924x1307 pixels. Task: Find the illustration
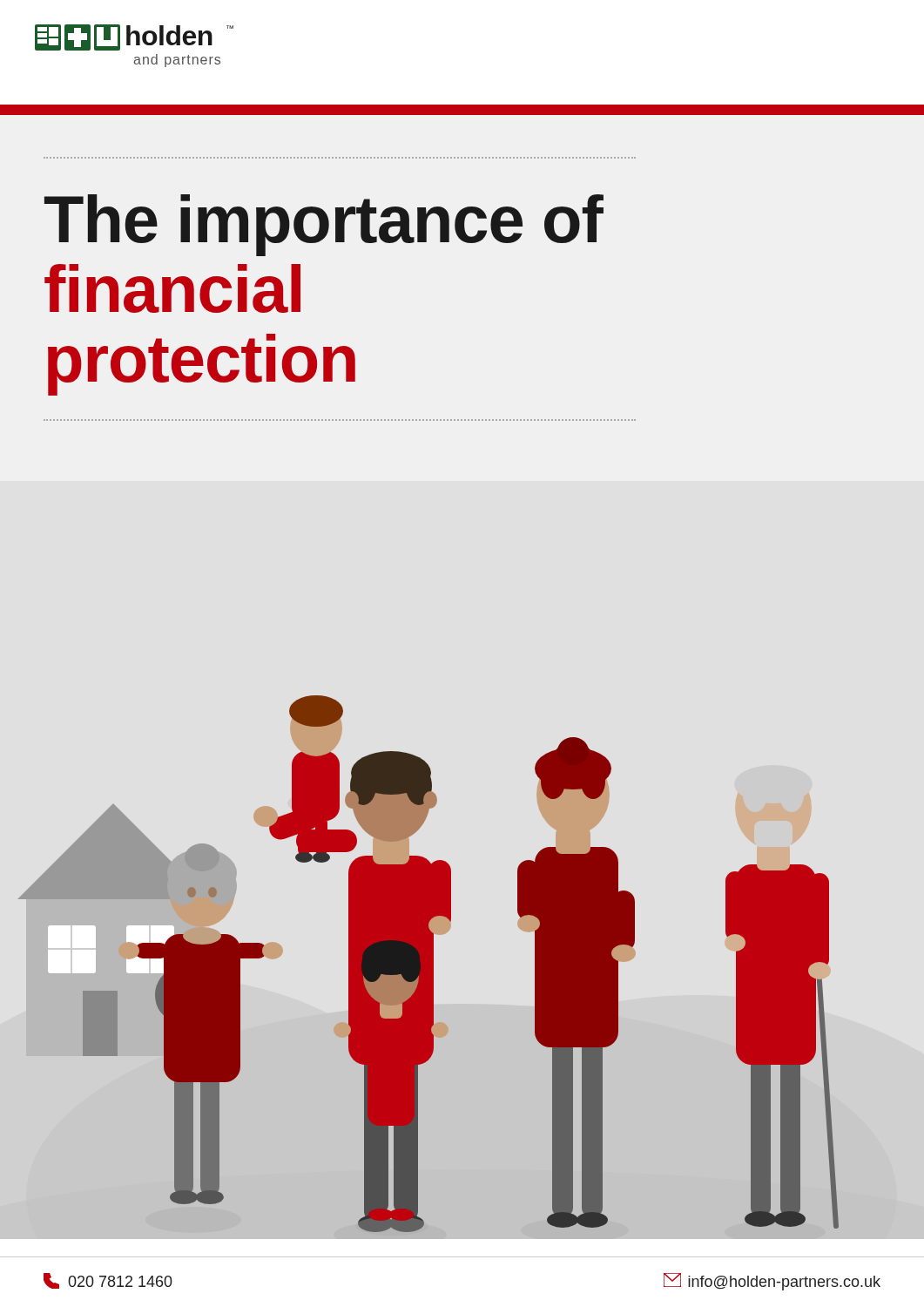coord(462,860)
